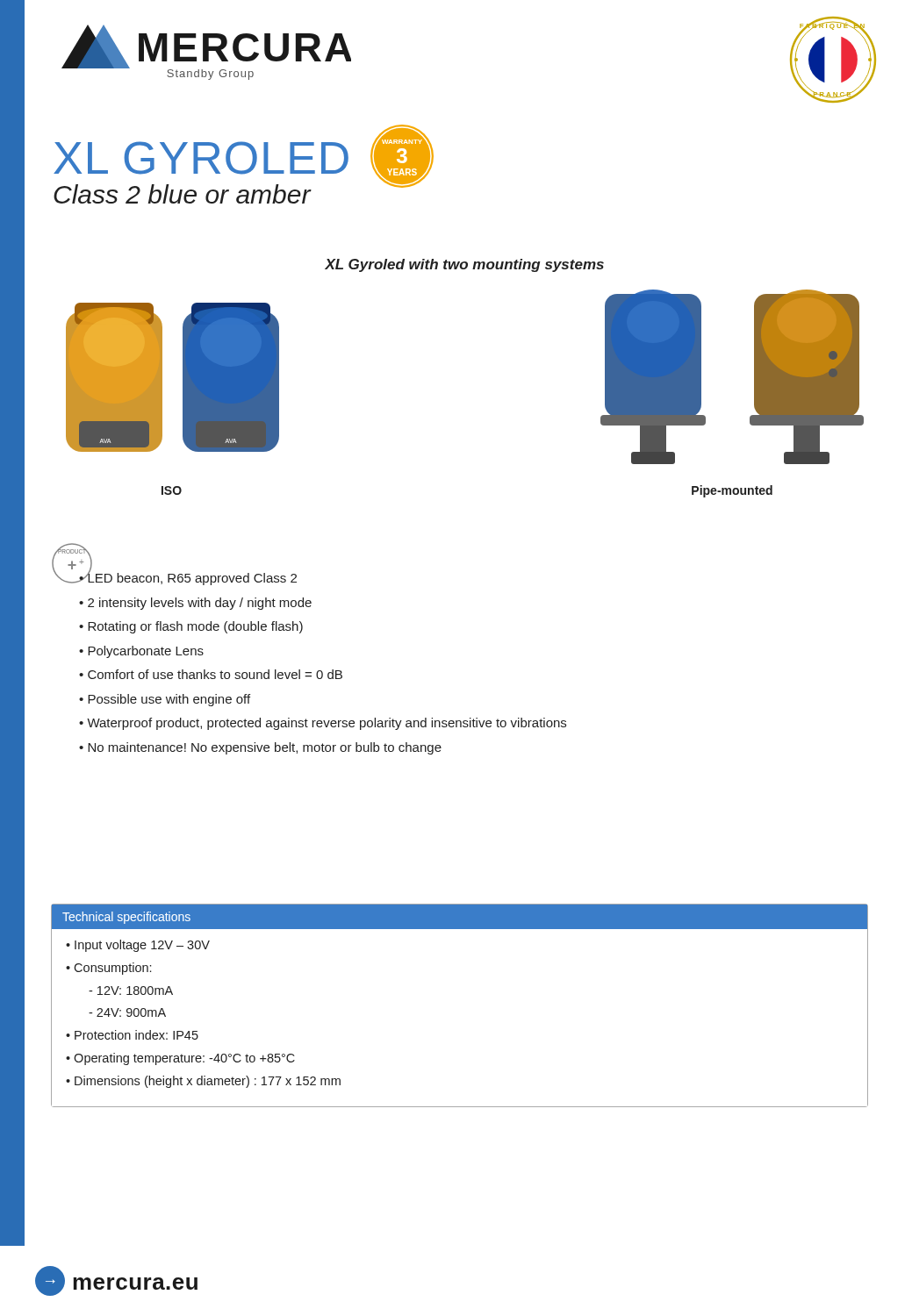
Task: Where is the passage that starts "• Waterproof product, protected"?
Action: 323,722
